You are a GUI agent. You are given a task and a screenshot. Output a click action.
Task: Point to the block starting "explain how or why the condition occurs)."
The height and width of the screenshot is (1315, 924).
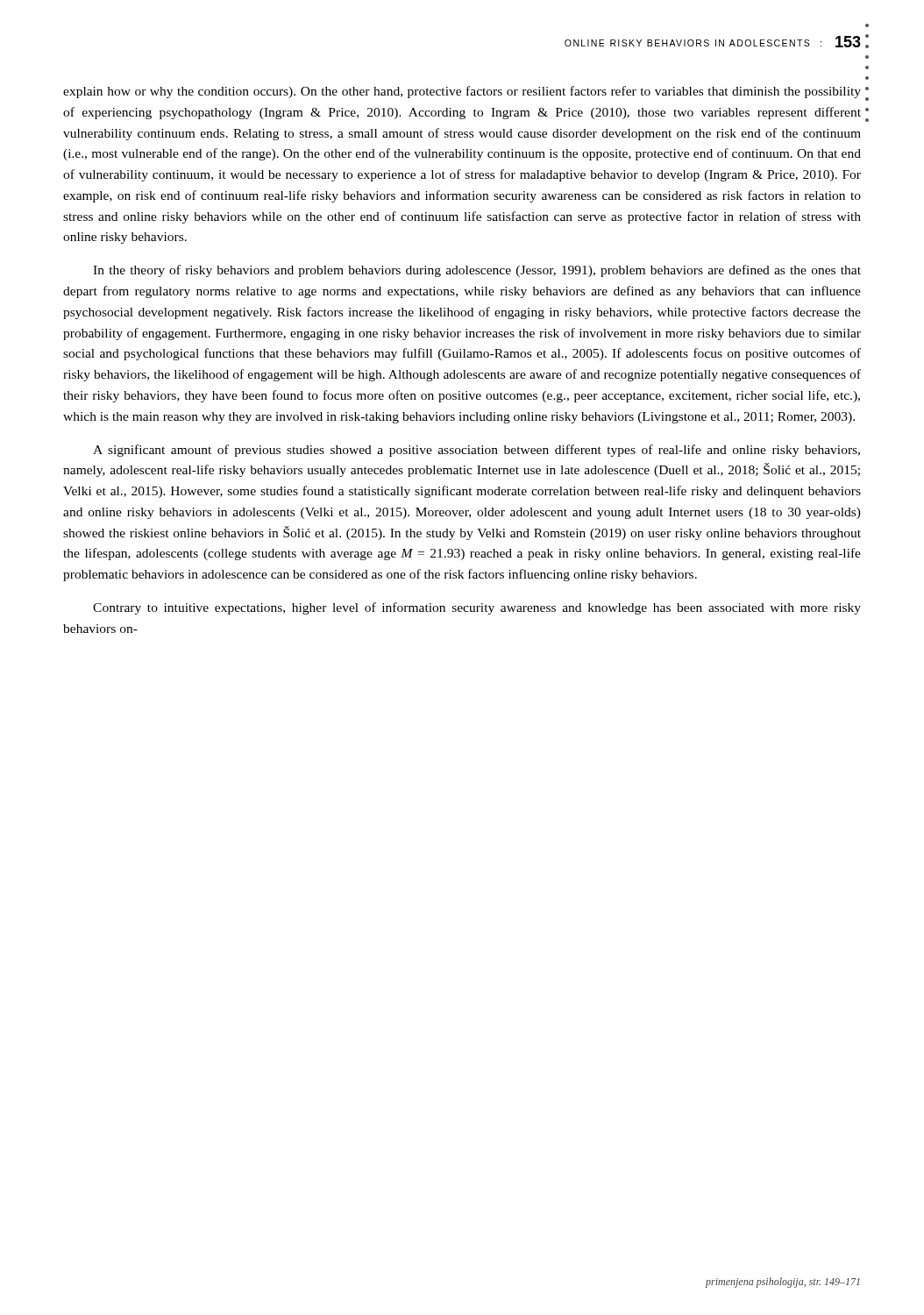coord(462,164)
